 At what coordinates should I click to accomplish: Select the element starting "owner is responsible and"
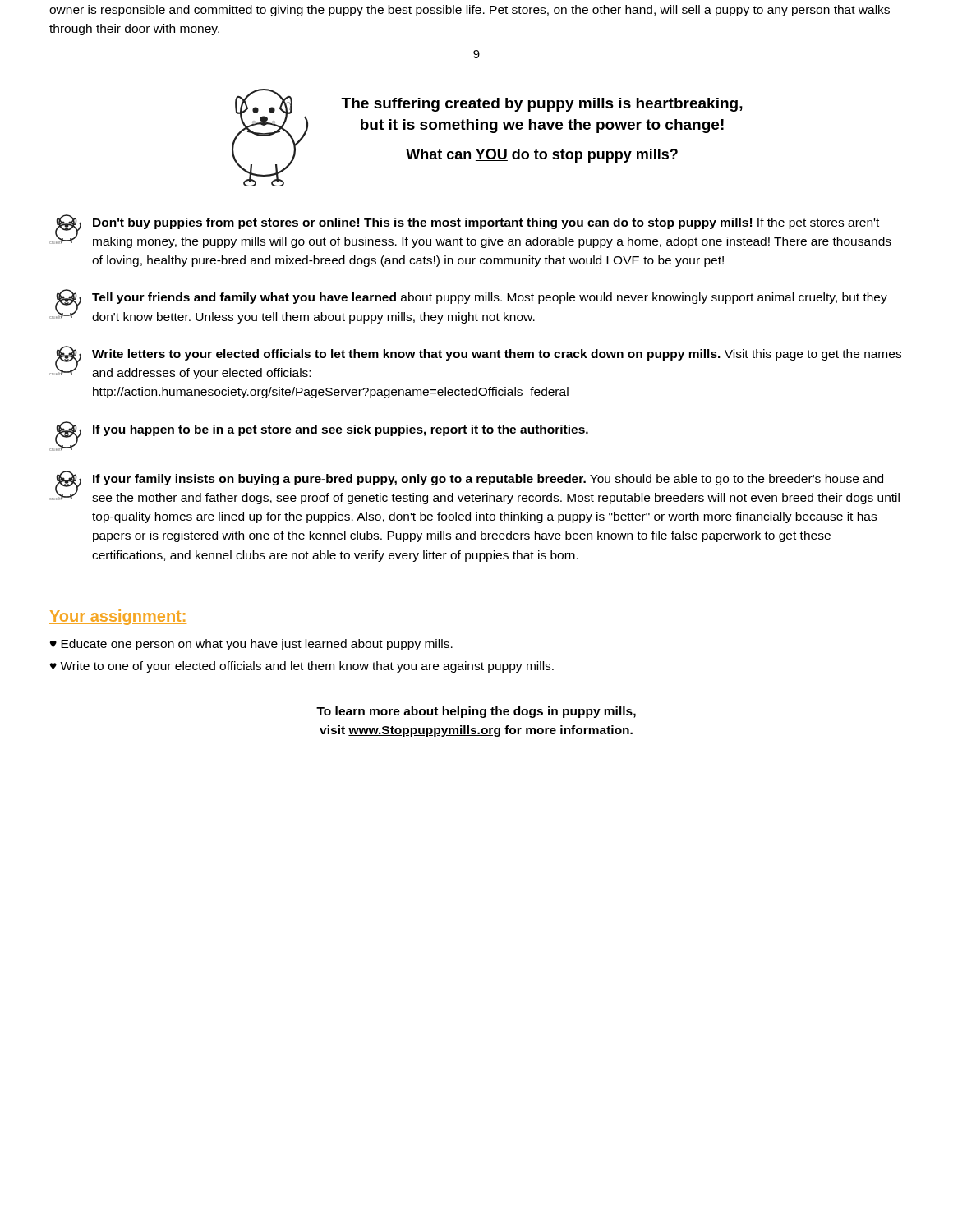coord(470,19)
